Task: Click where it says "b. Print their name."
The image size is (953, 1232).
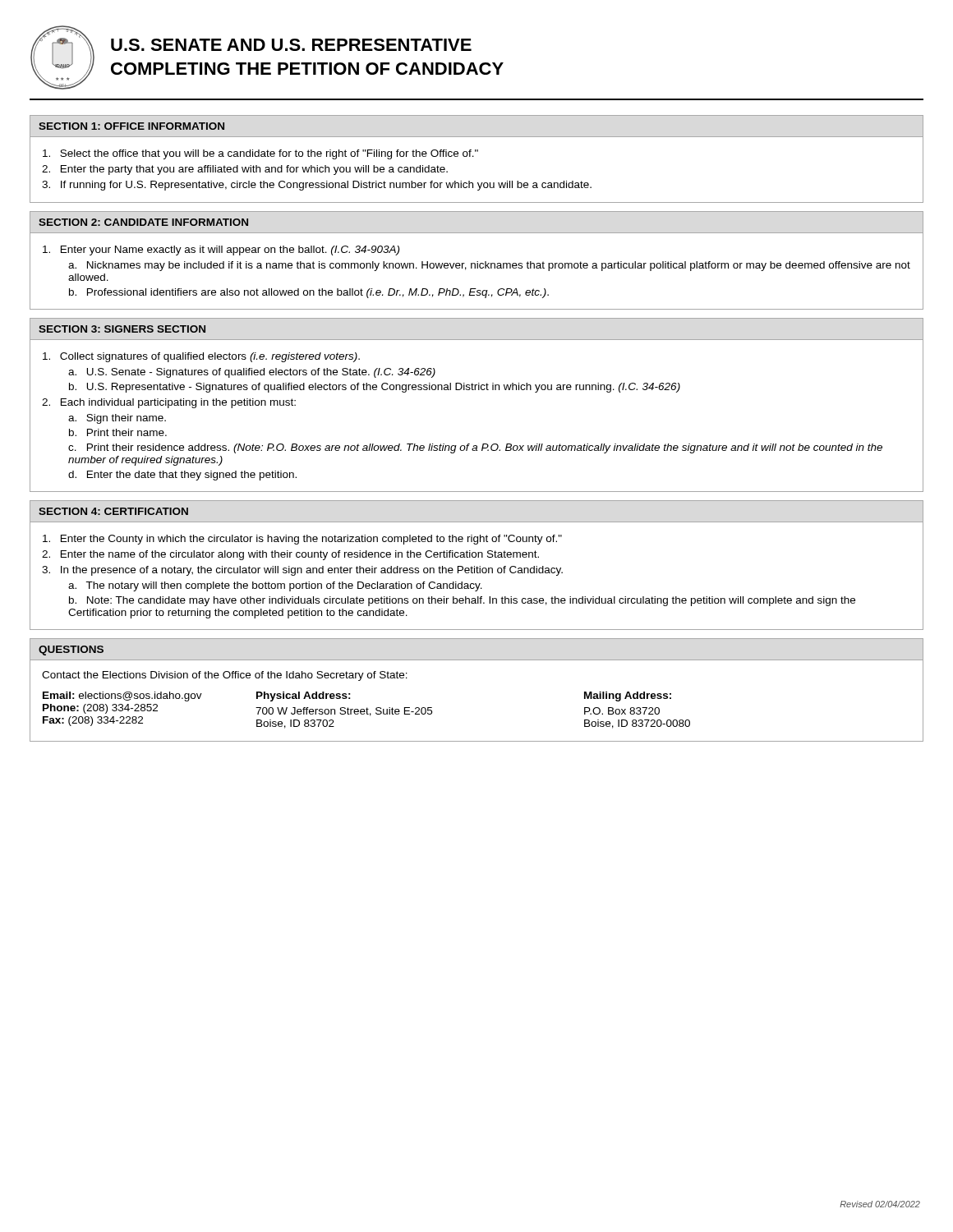Action: pos(118,432)
